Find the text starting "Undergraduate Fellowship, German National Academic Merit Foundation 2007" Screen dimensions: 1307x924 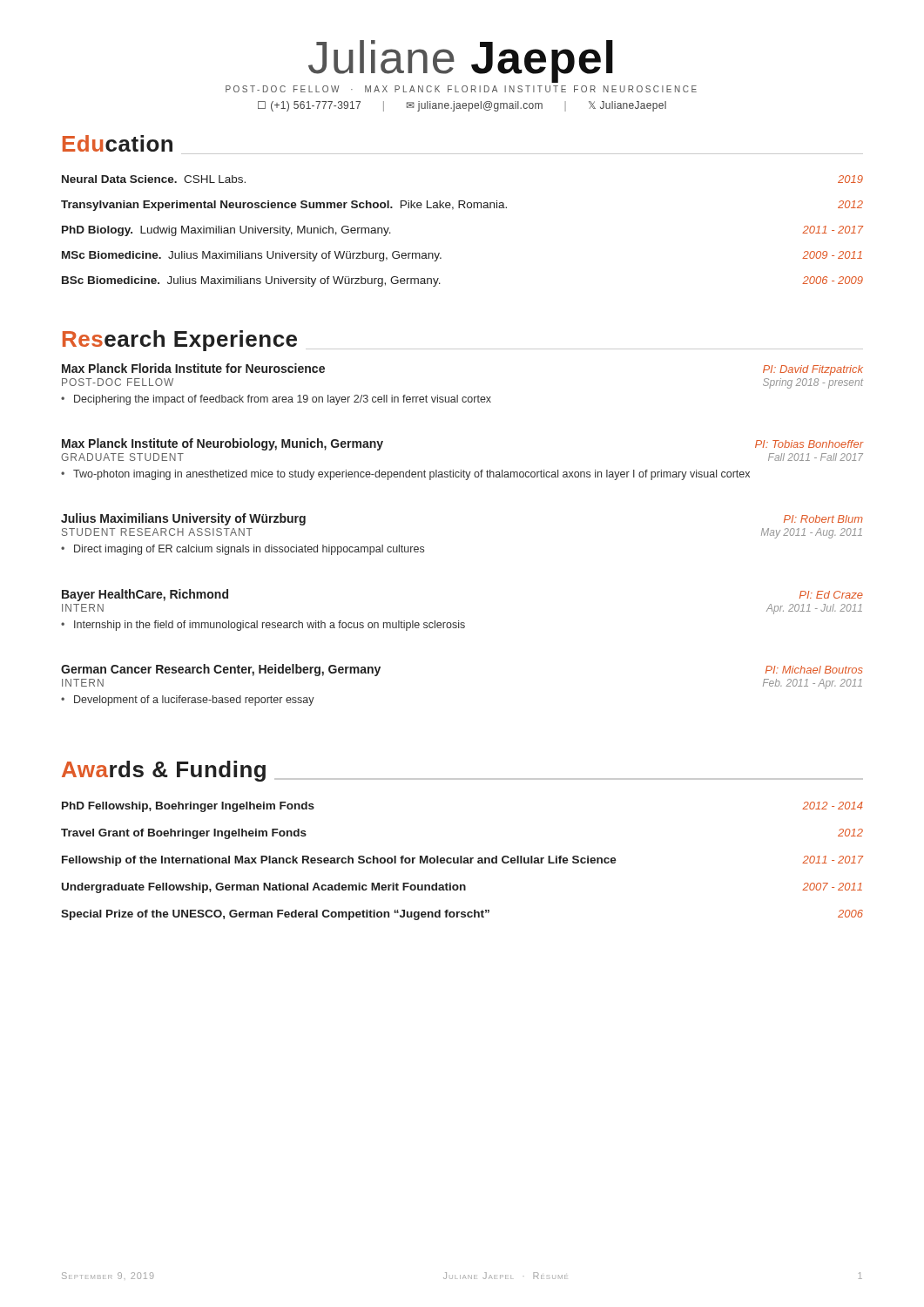click(x=462, y=886)
